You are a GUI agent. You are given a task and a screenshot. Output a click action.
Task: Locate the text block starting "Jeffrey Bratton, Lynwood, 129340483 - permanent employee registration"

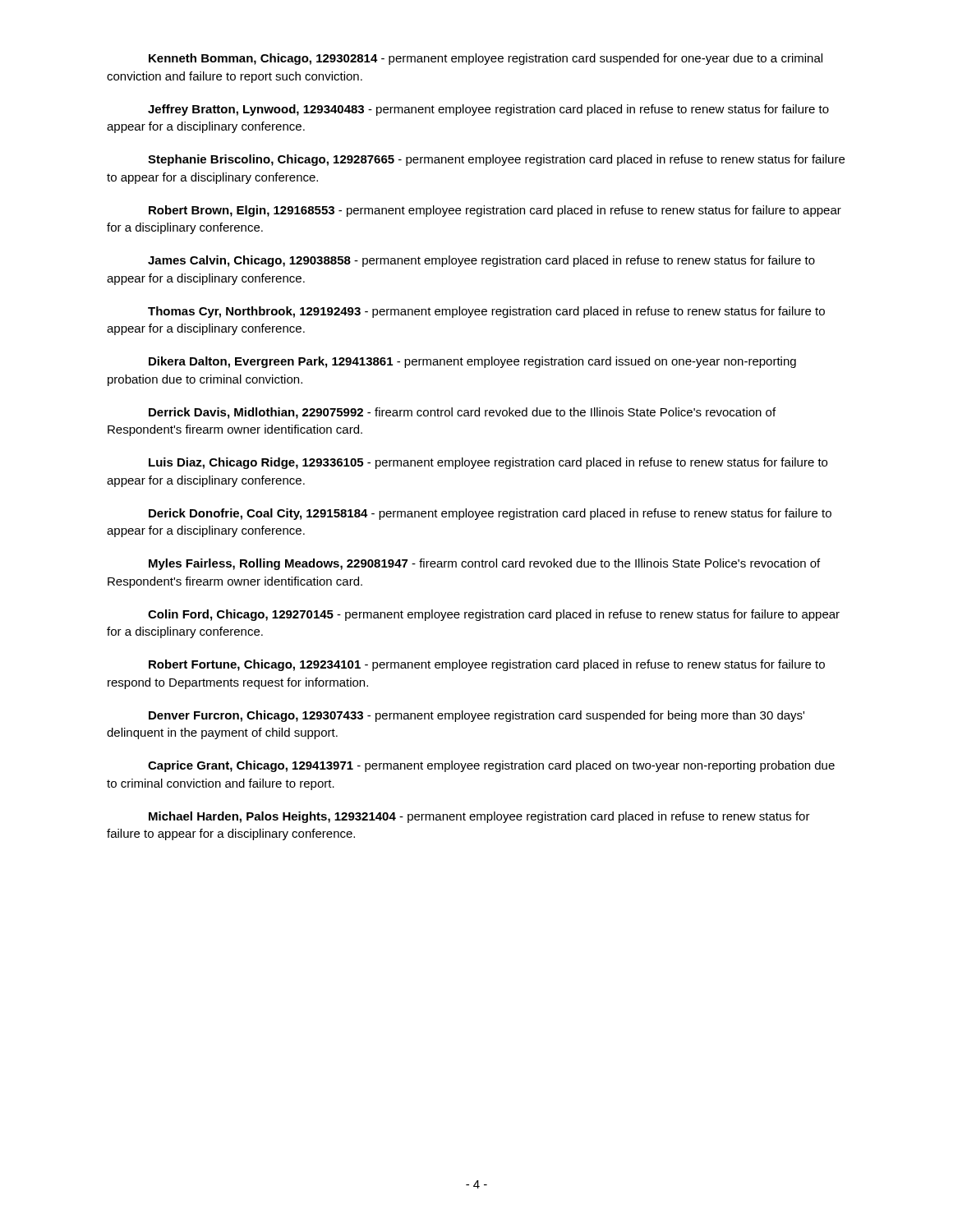(468, 117)
